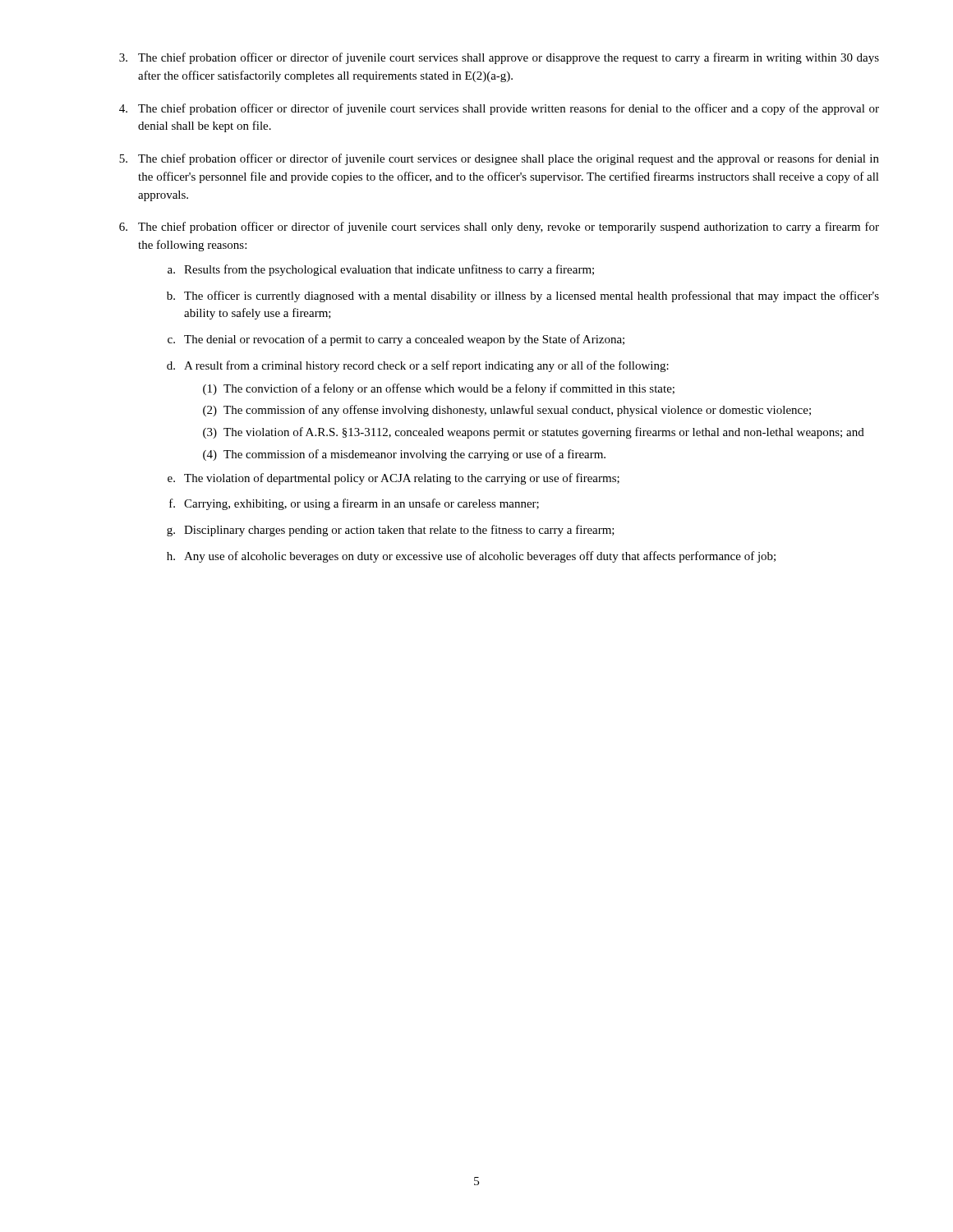Click on the text starting "3. The chief probation officer or director"

click(488, 67)
